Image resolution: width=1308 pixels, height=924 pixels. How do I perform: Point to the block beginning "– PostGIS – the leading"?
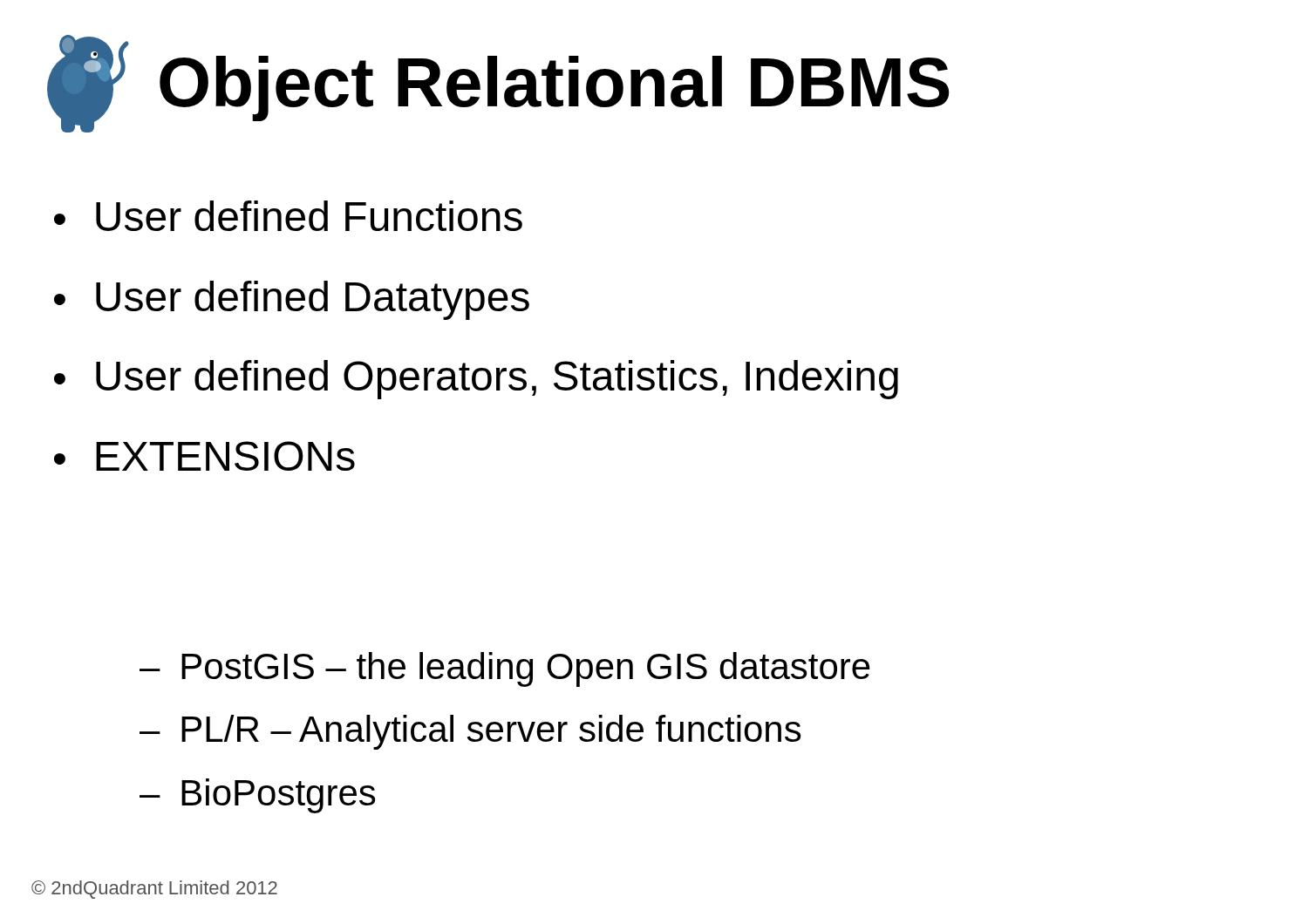pyautogui.click(x=505, y=667)
